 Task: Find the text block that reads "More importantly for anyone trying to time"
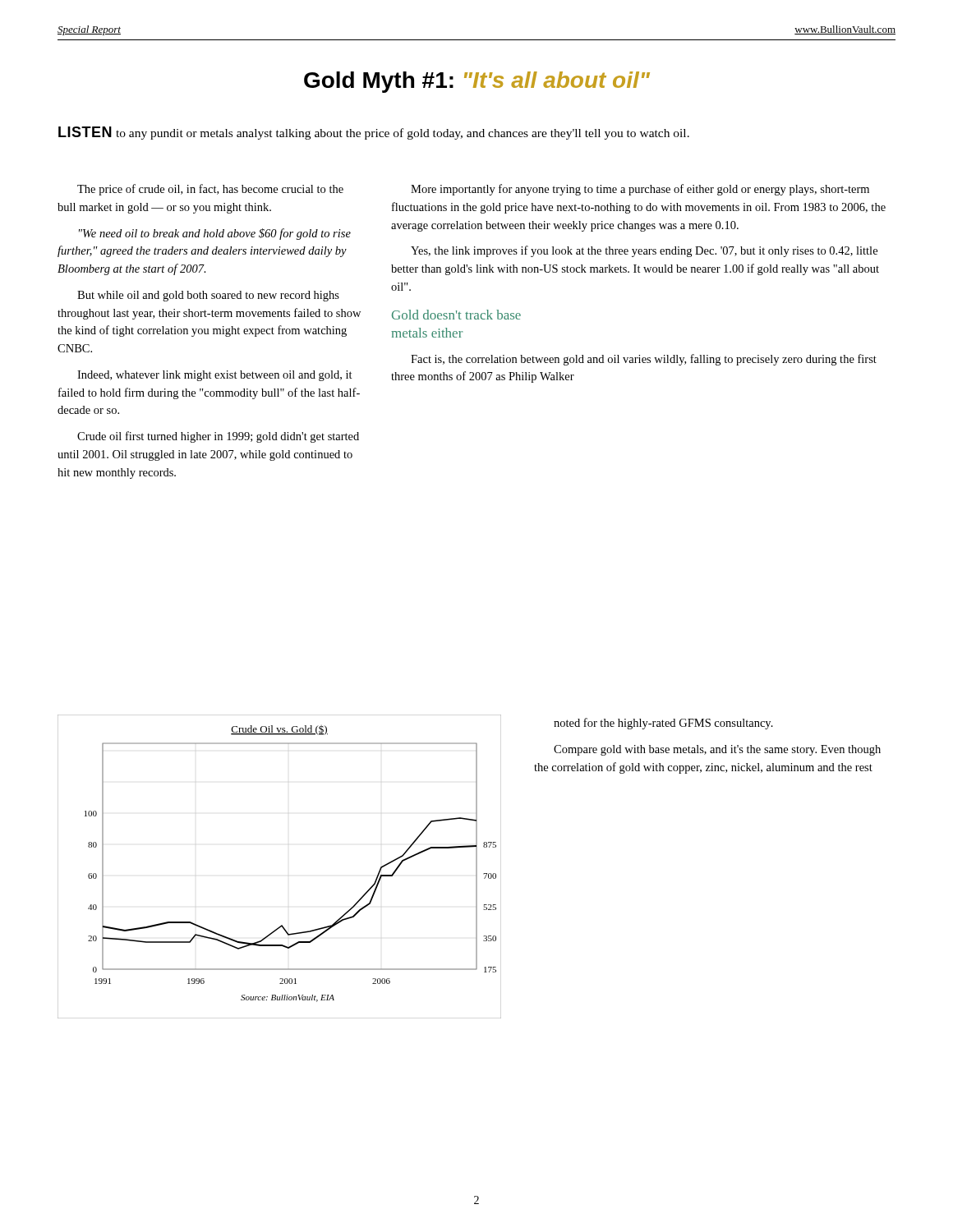[x=643, y=238]
